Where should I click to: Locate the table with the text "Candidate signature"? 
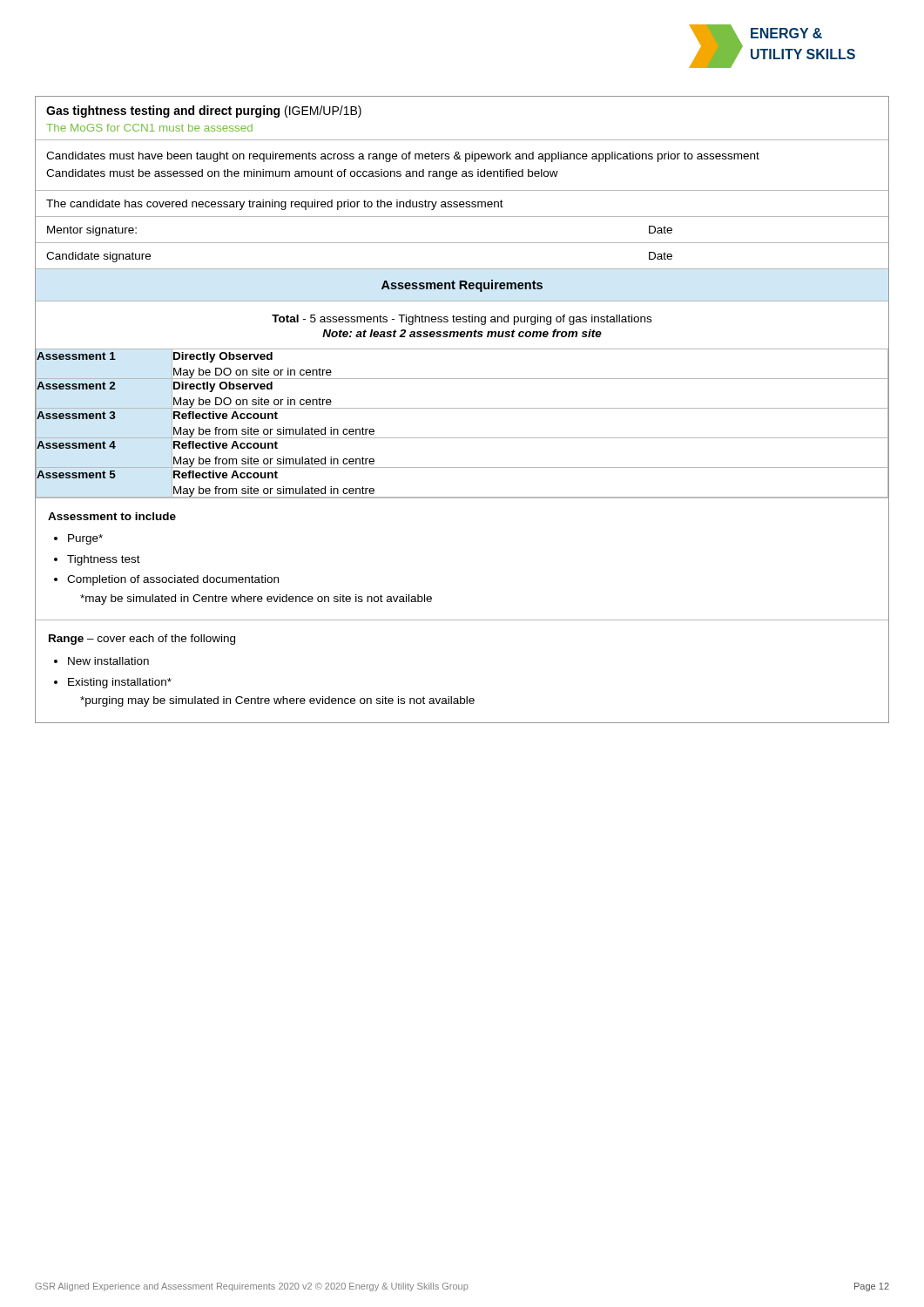462,243
